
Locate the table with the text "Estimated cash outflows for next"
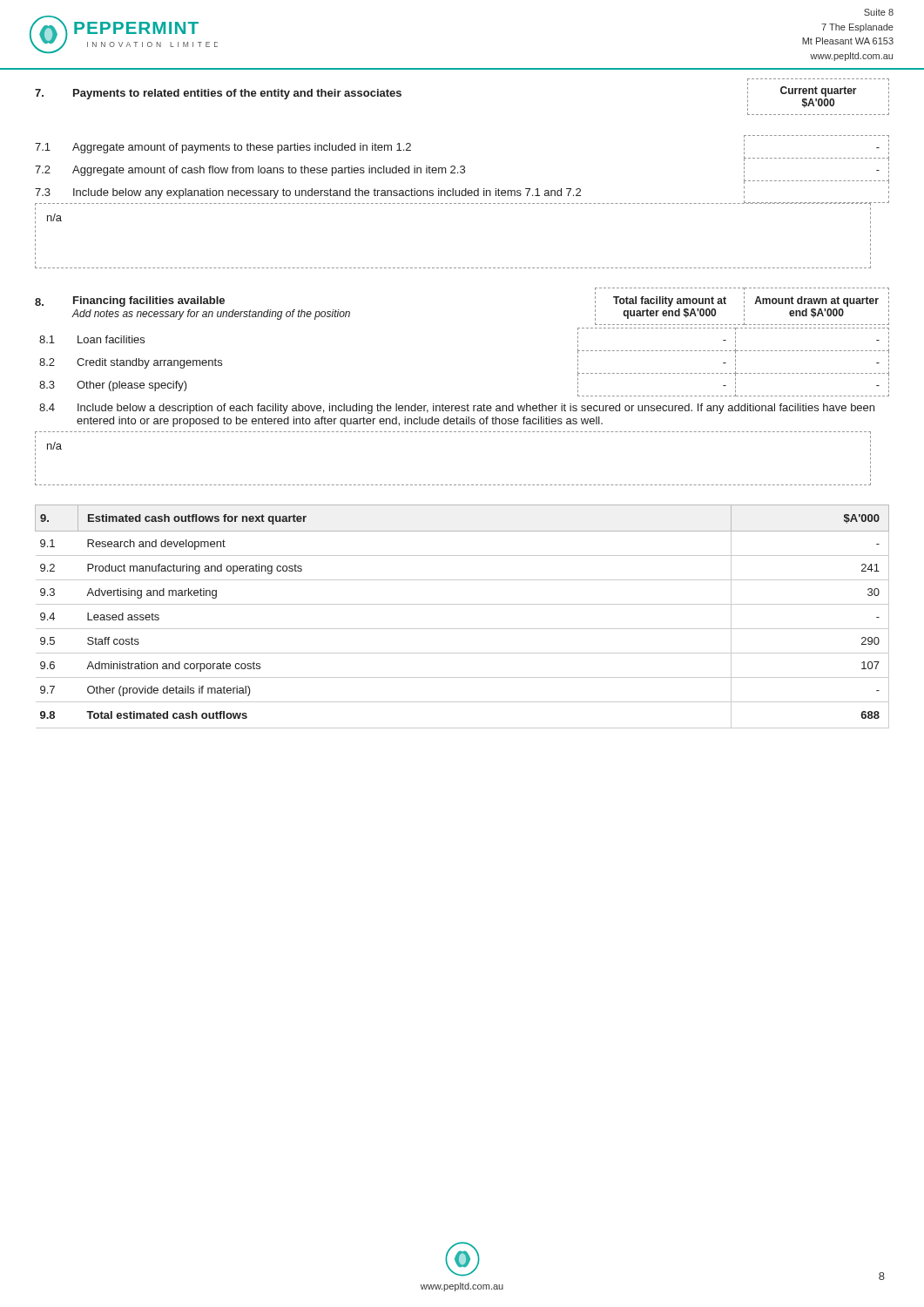pyautogui.click(x=462, y=616)
